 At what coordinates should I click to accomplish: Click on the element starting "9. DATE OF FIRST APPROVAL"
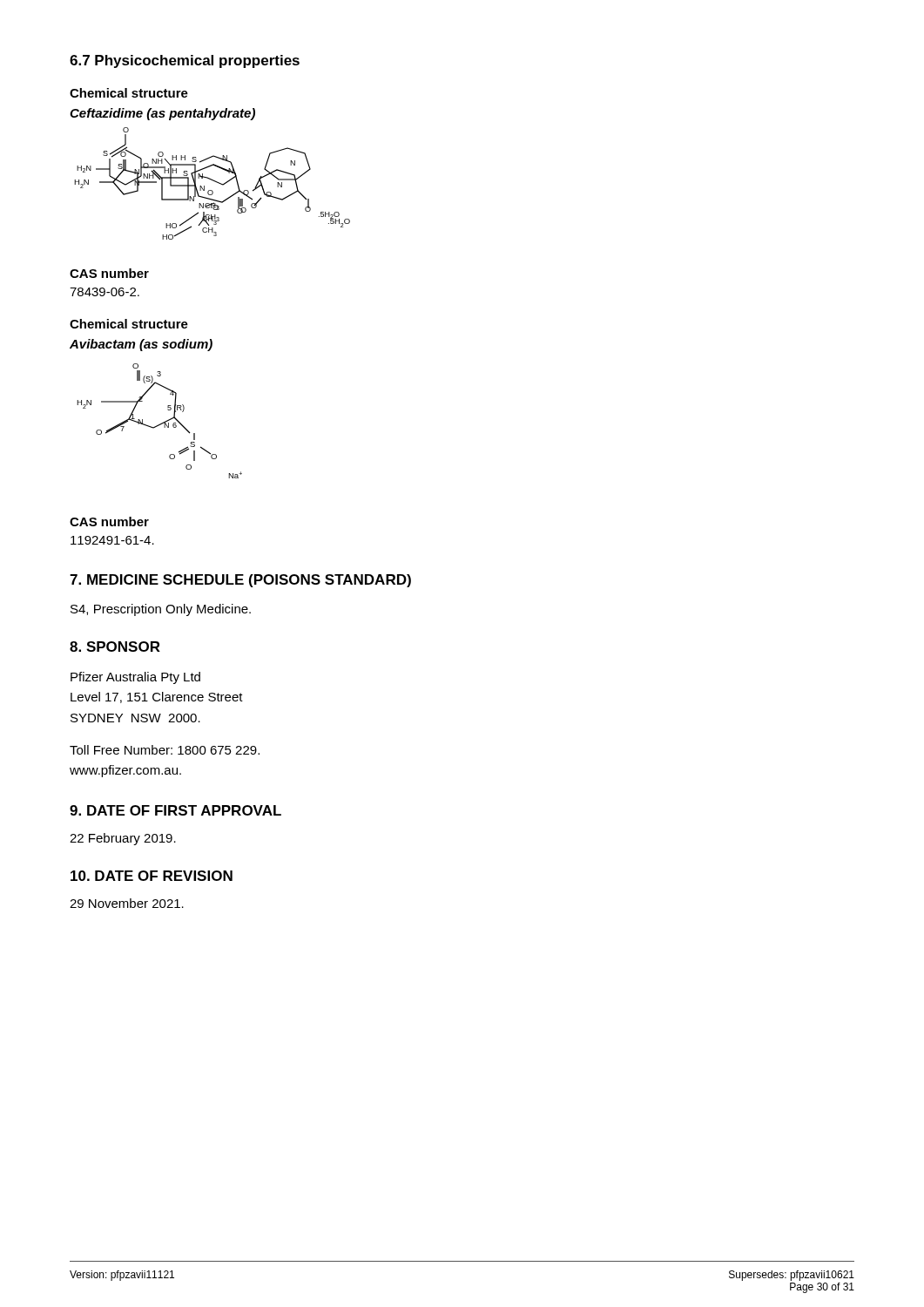coord(176,811)
